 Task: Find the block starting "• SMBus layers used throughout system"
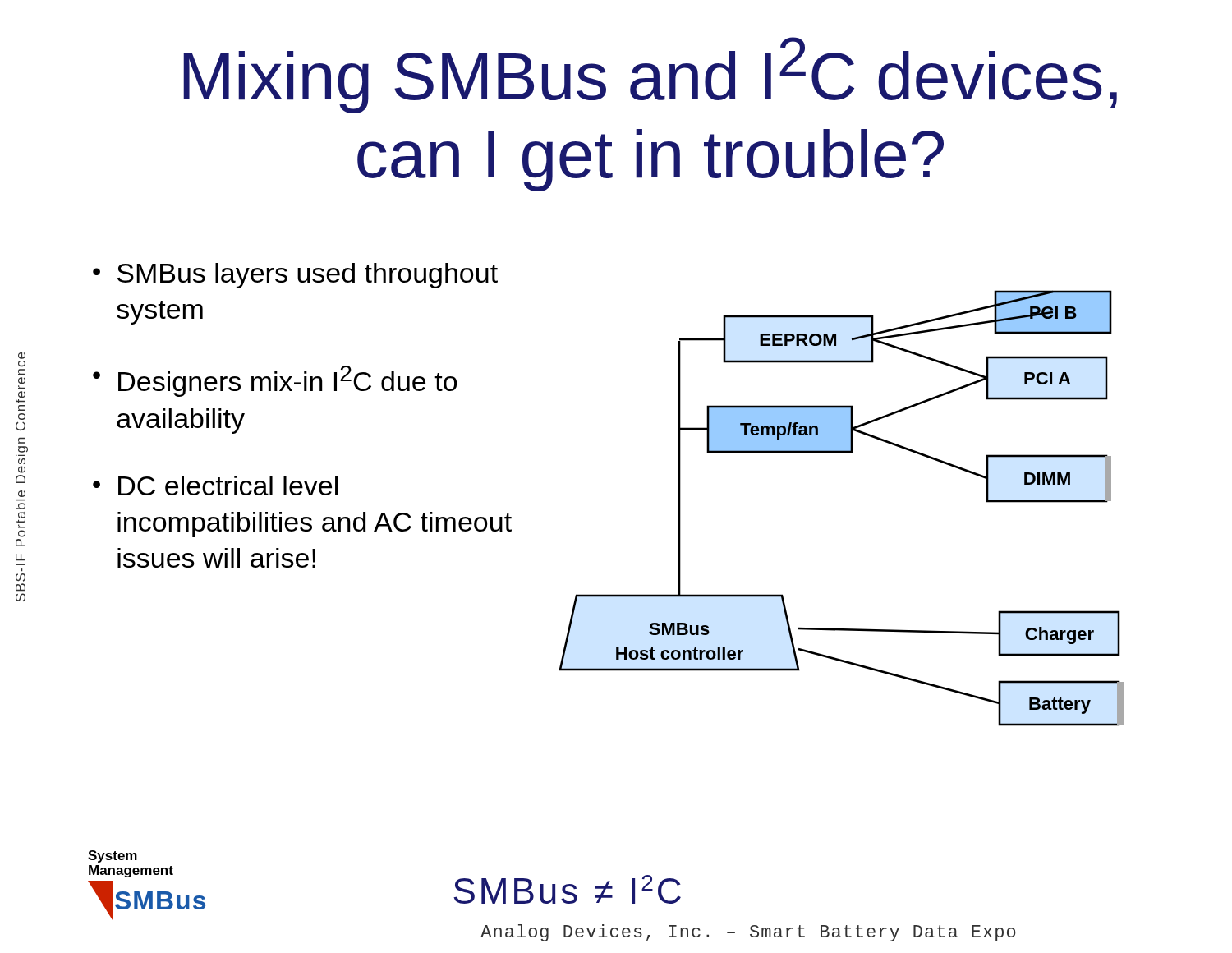310,291
